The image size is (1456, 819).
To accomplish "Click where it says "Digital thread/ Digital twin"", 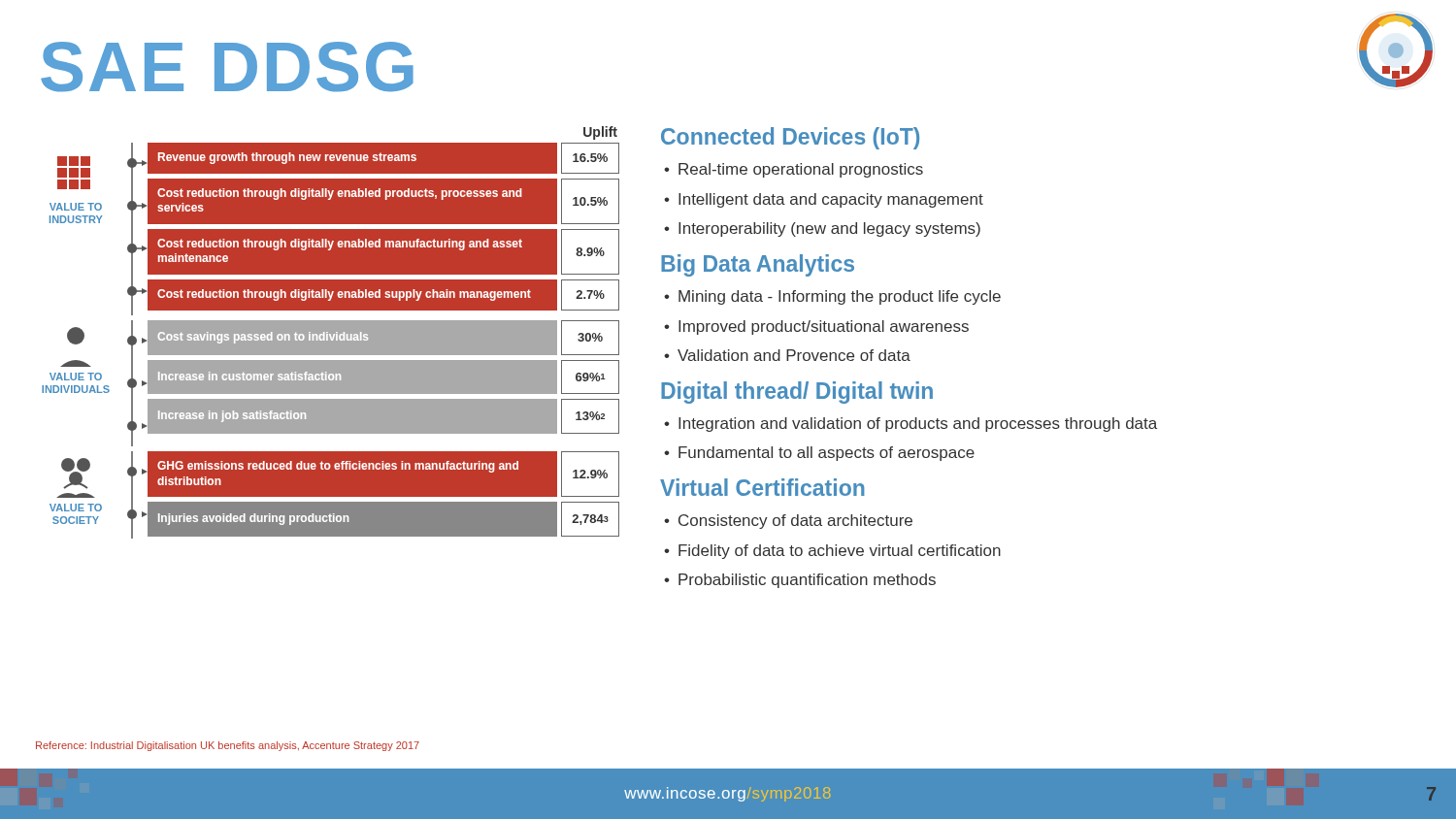I will pos(797,391).
